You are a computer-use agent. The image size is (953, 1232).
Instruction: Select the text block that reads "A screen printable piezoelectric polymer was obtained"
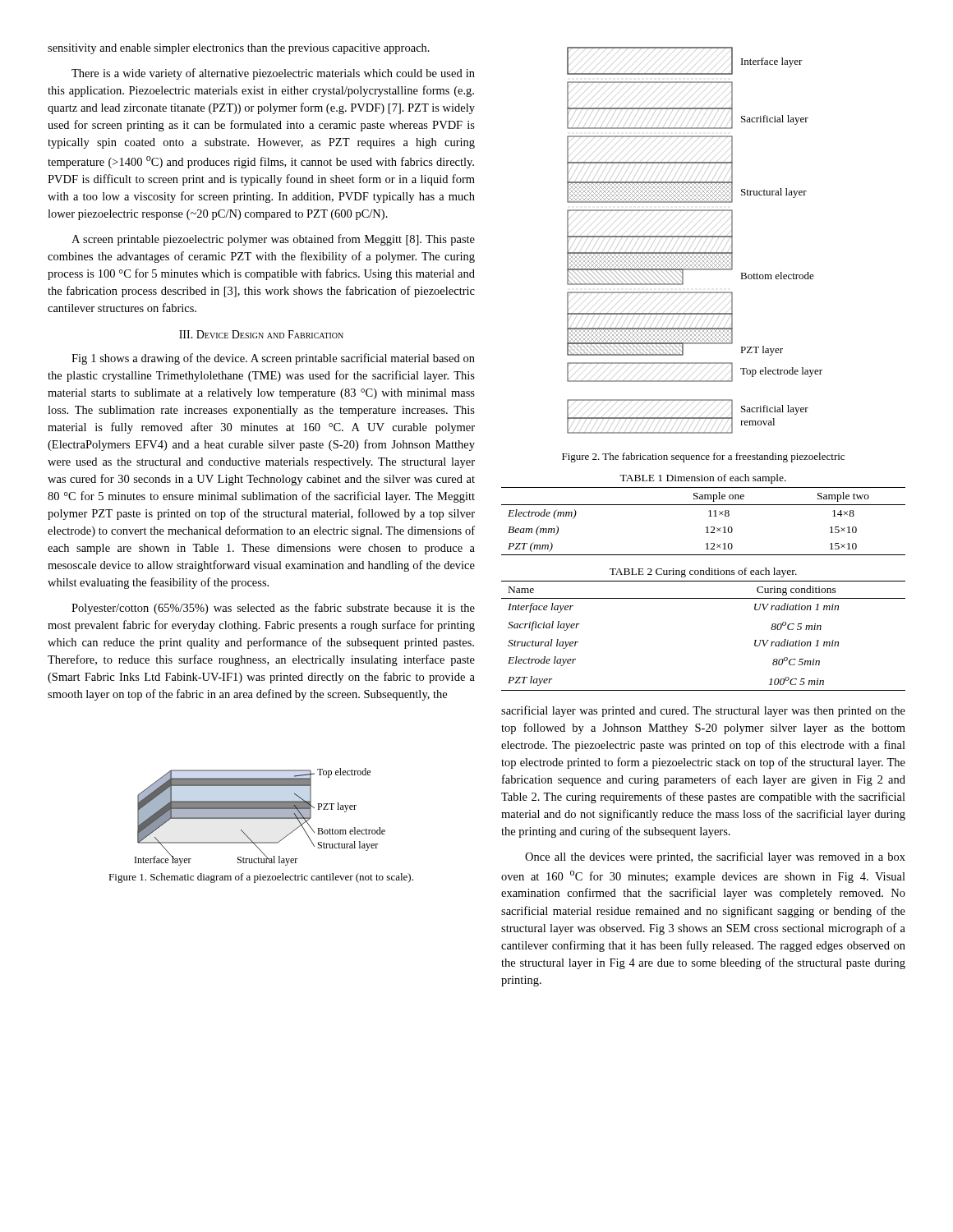coord(261,274)
